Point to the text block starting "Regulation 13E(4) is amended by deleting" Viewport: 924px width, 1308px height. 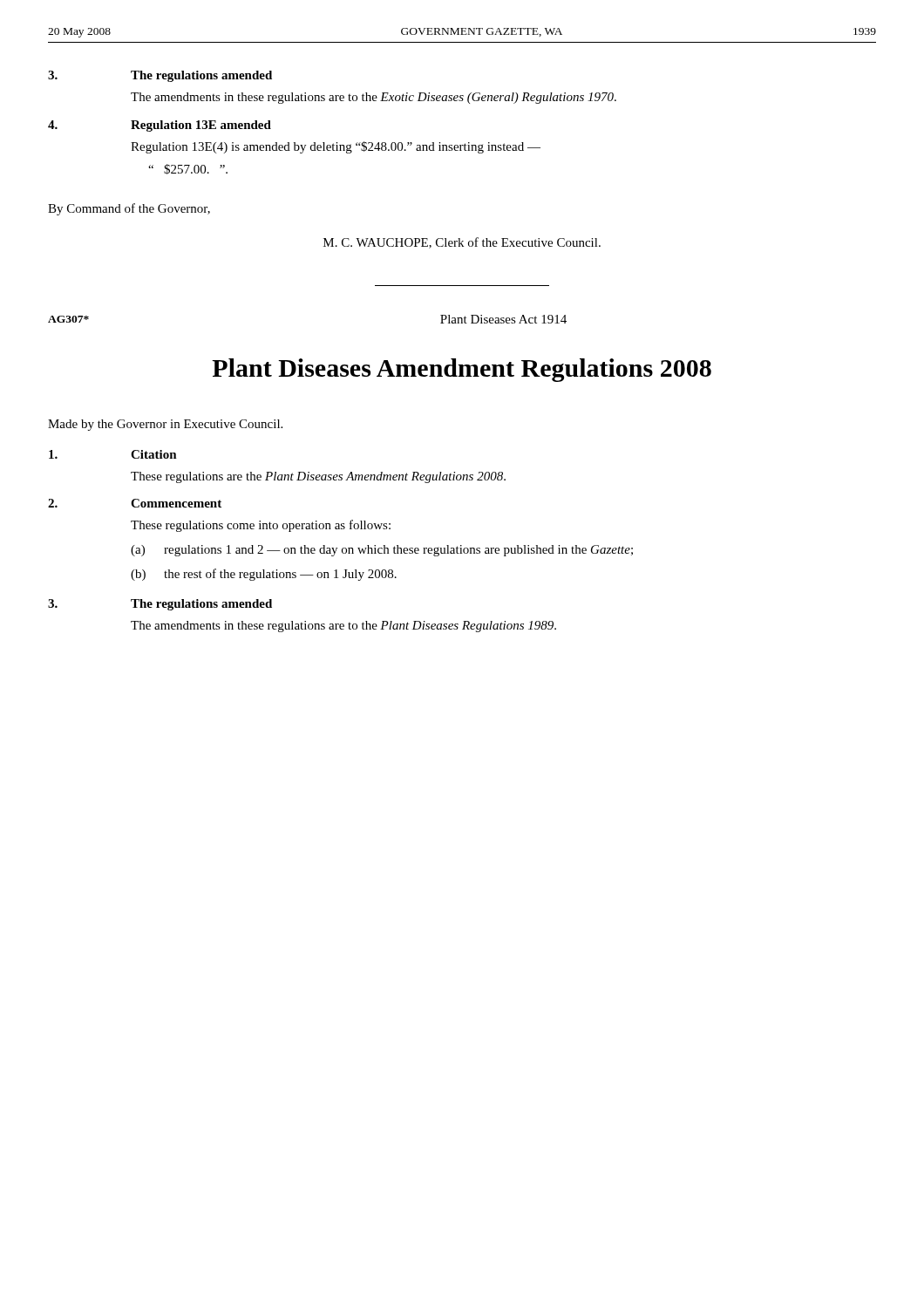(336, 146)
